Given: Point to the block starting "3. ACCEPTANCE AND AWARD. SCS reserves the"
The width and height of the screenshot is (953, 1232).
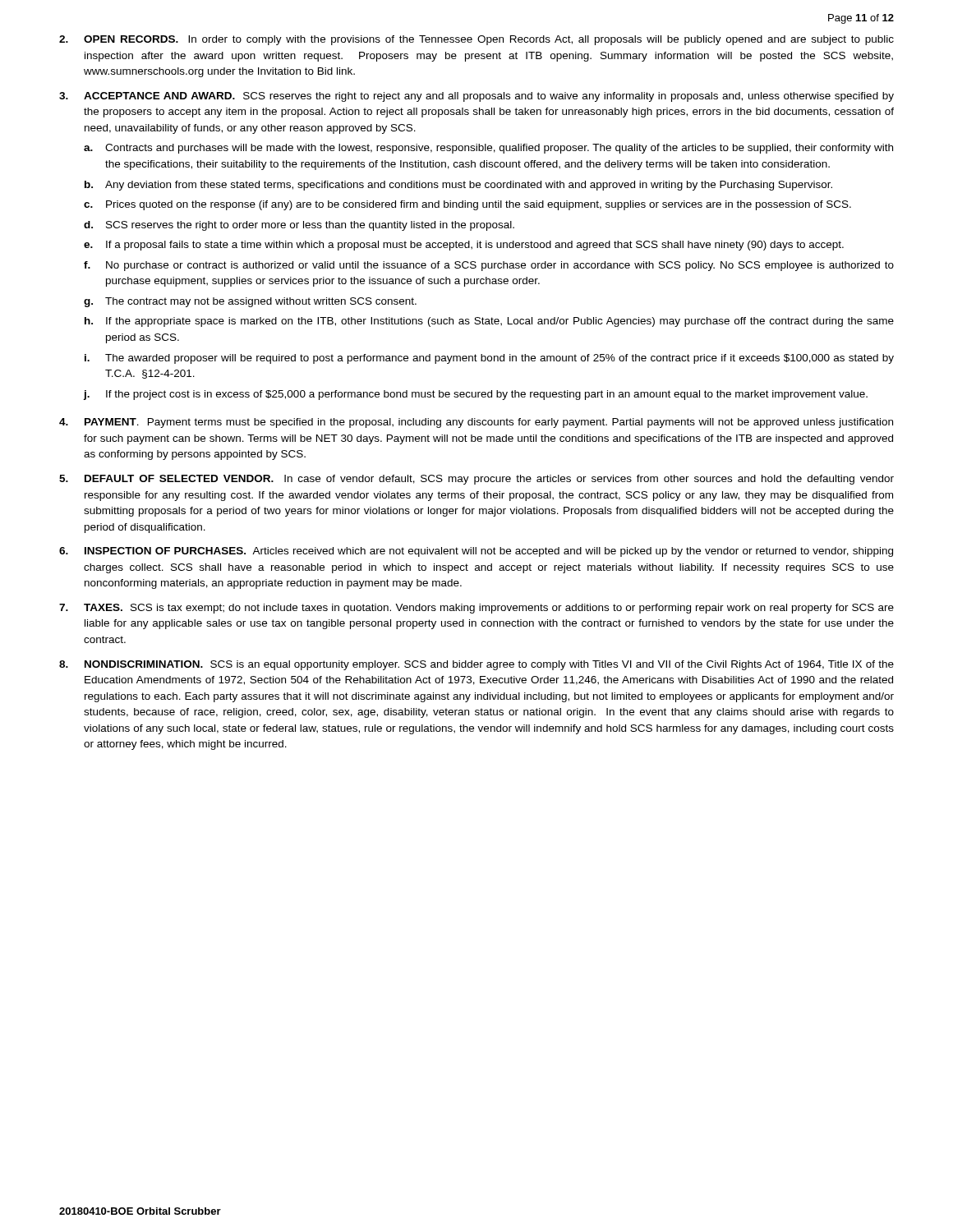Looking at the screenshot, I should pos(476,247).
